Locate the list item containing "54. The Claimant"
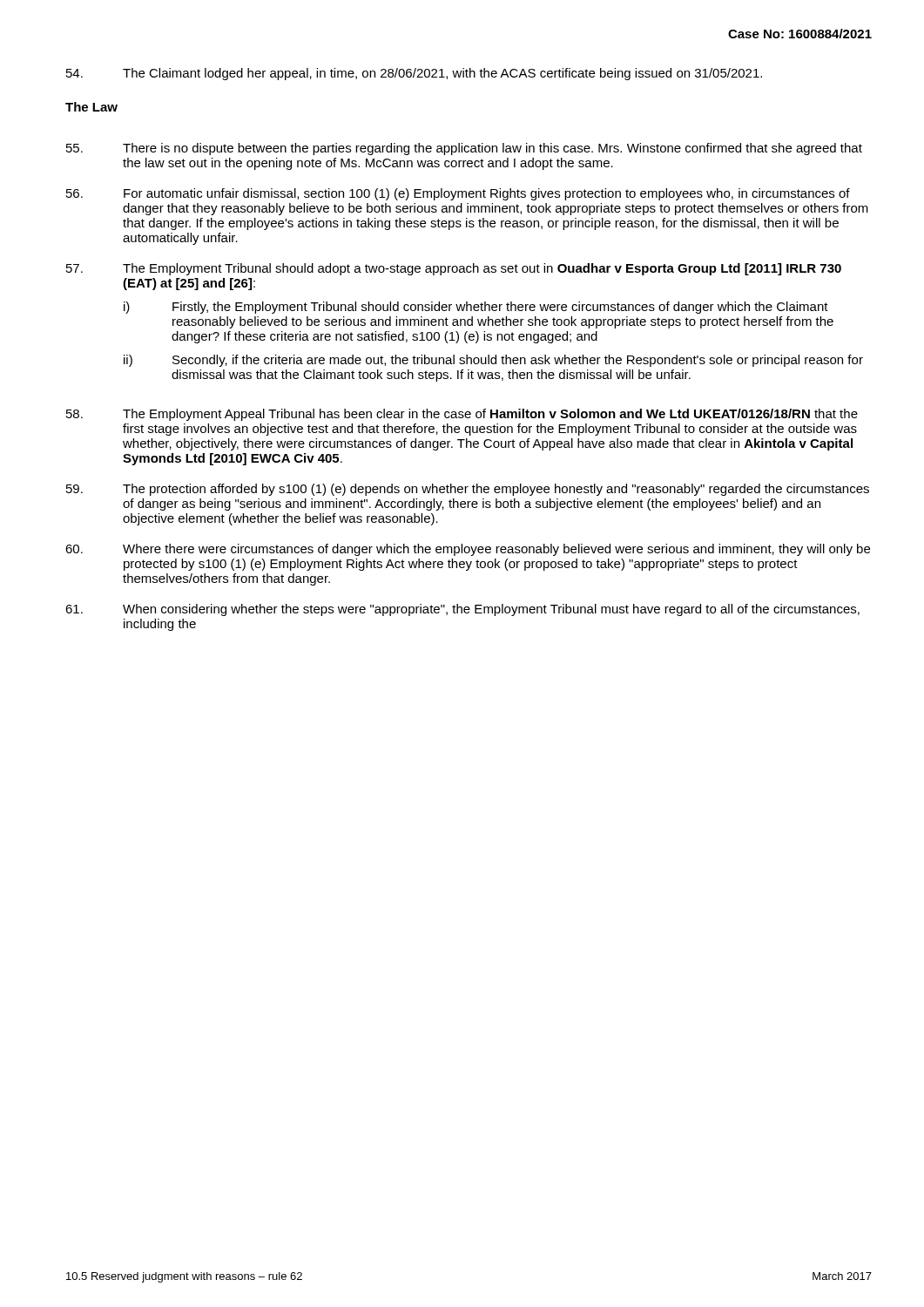This screenshot has height=1307, width=924. coord(469,73)
